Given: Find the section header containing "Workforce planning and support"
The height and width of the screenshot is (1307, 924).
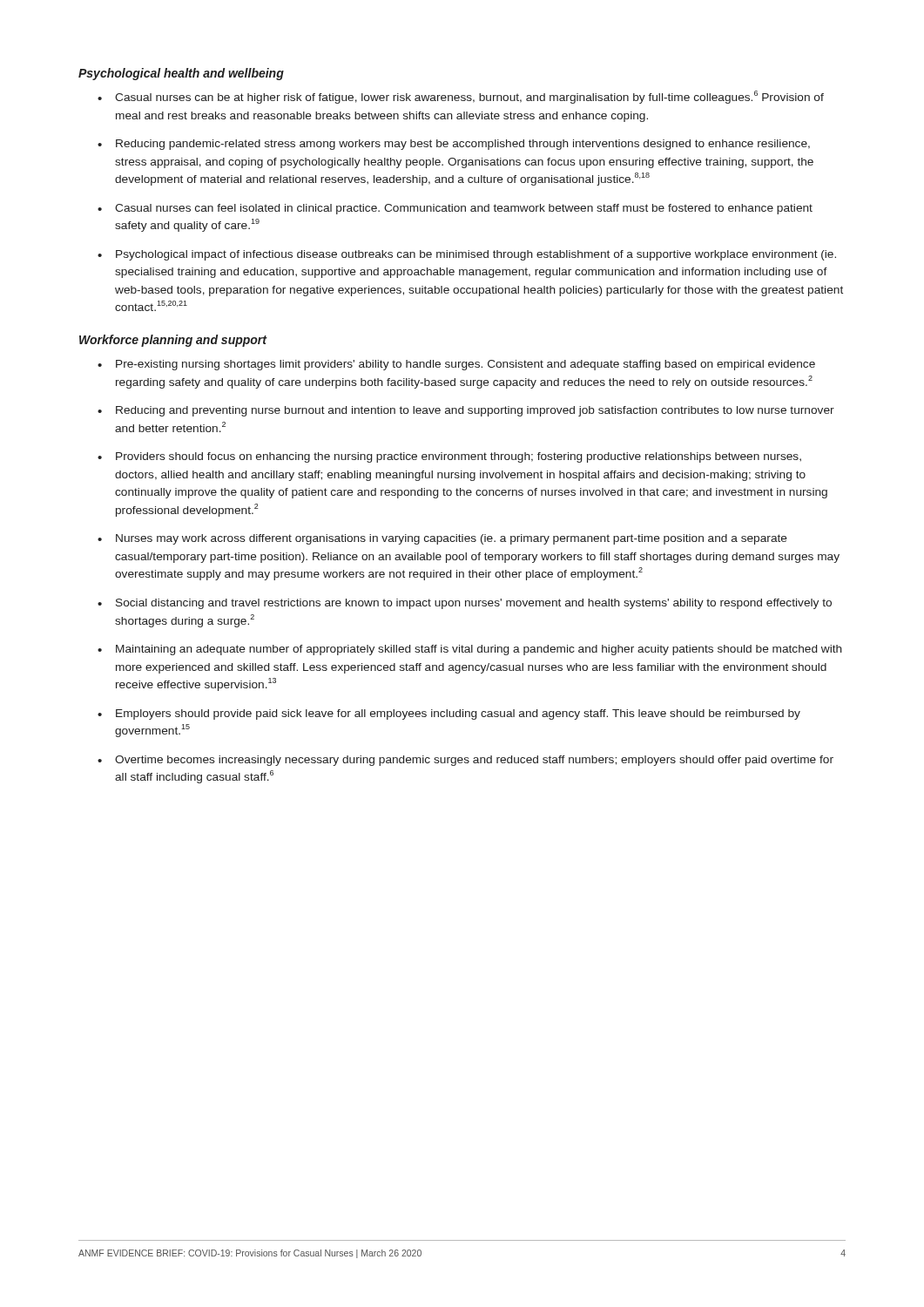Looking at the screenshot, I should click(172, 340).
